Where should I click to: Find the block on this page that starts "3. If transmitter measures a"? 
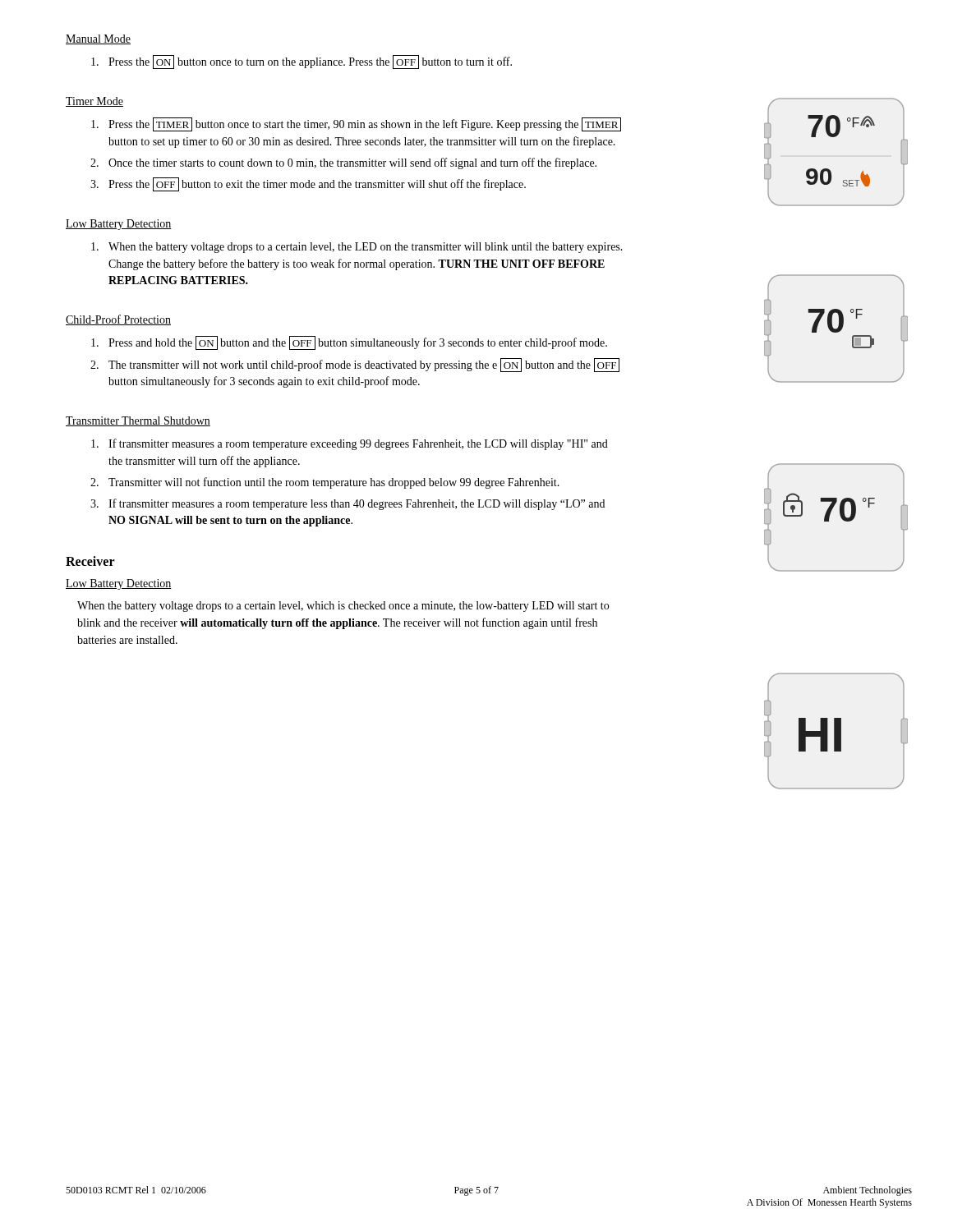(357, 513)
